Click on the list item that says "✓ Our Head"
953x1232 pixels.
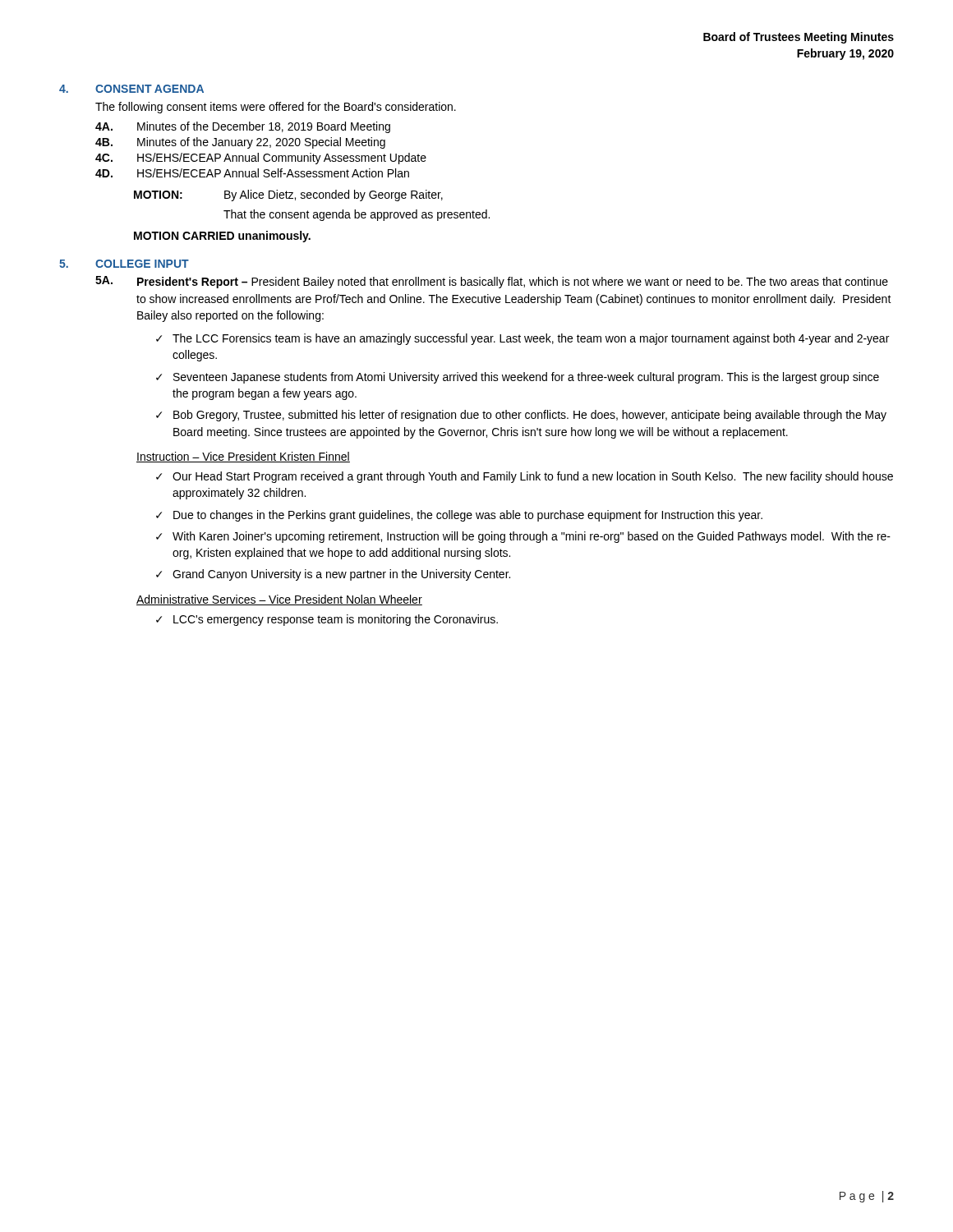(524, 485)
